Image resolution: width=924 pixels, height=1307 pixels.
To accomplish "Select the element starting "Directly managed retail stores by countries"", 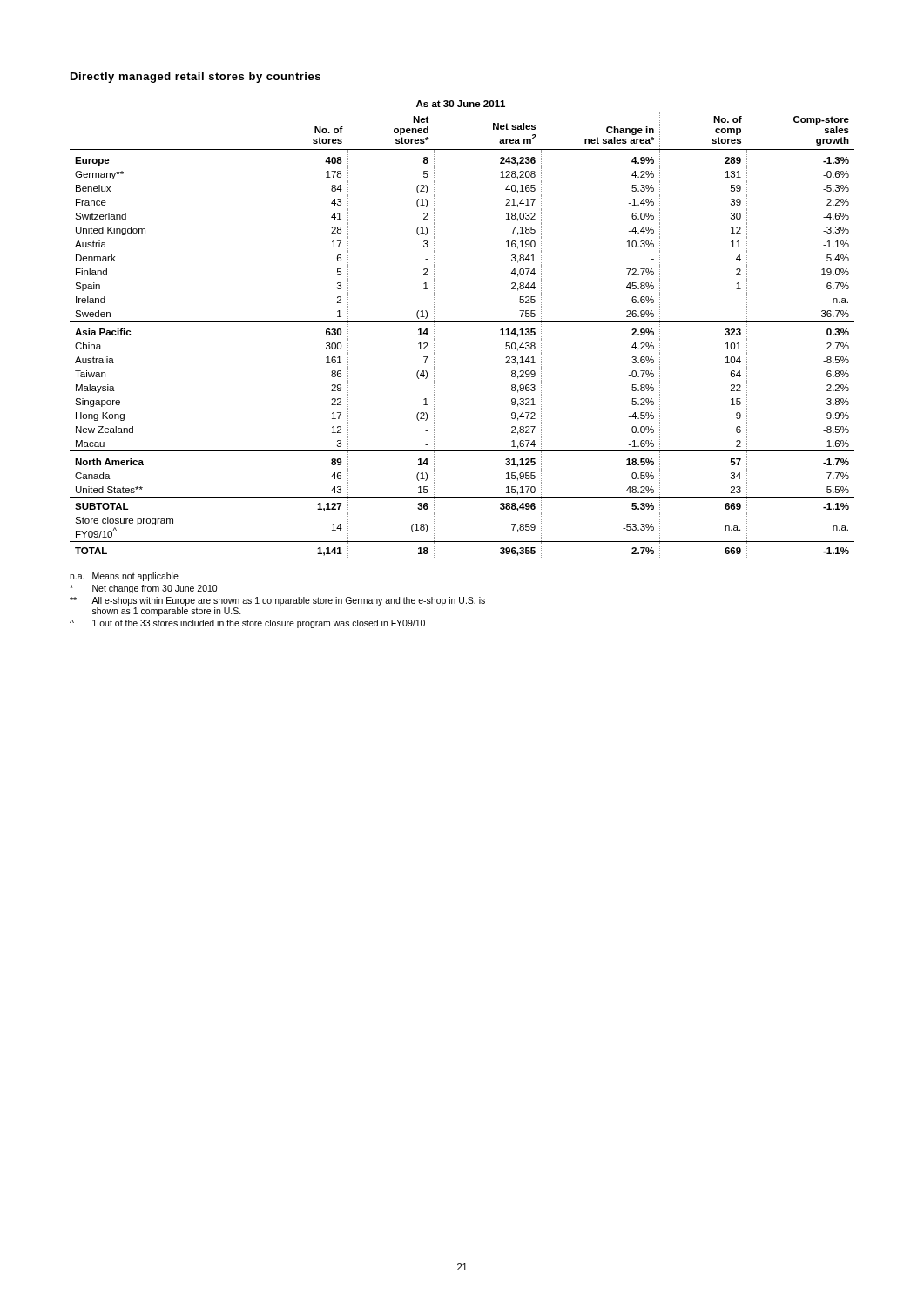I will tap(196, 76).
